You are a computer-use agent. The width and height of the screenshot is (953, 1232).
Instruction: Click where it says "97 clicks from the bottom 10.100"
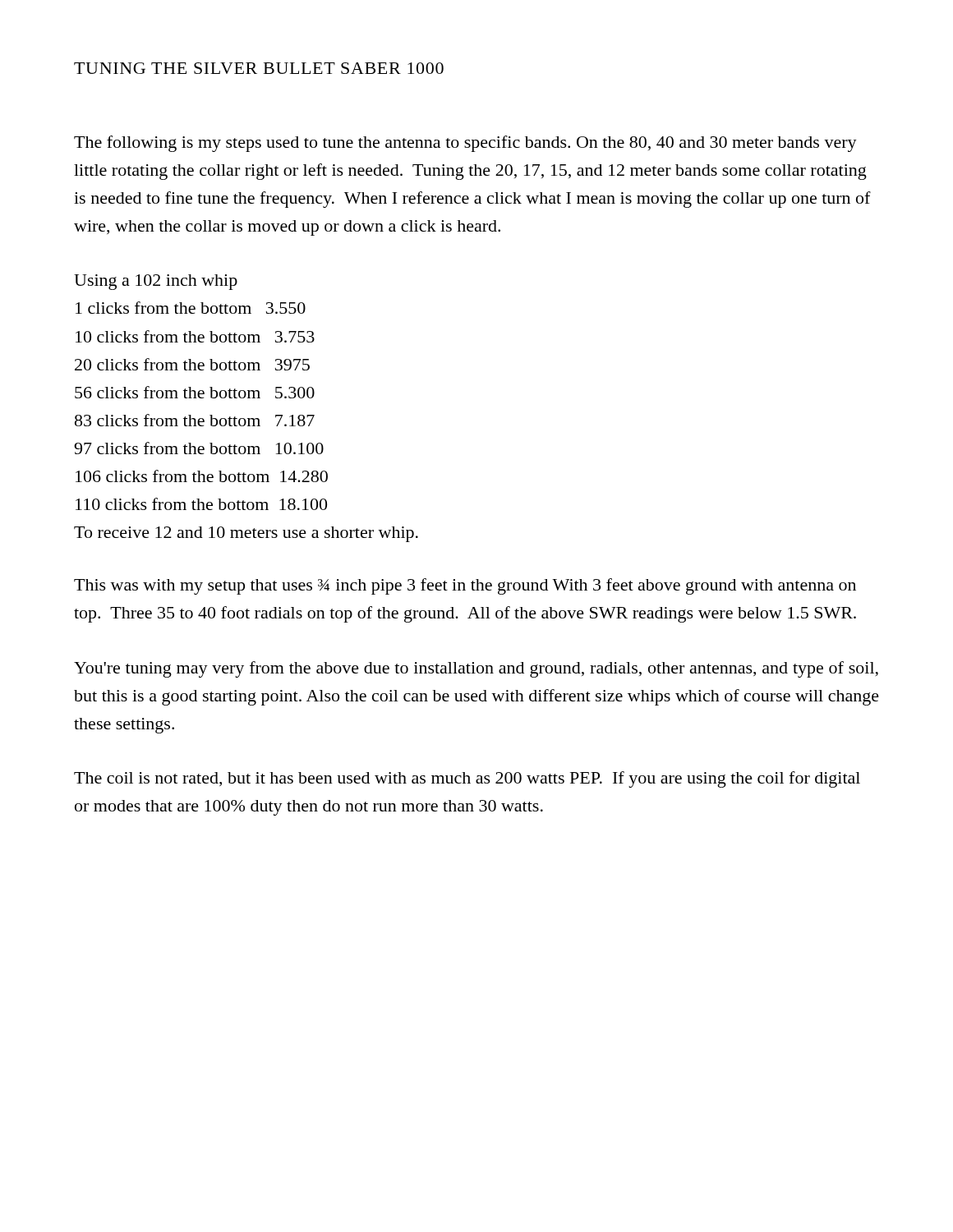click(x=199, y=448)
